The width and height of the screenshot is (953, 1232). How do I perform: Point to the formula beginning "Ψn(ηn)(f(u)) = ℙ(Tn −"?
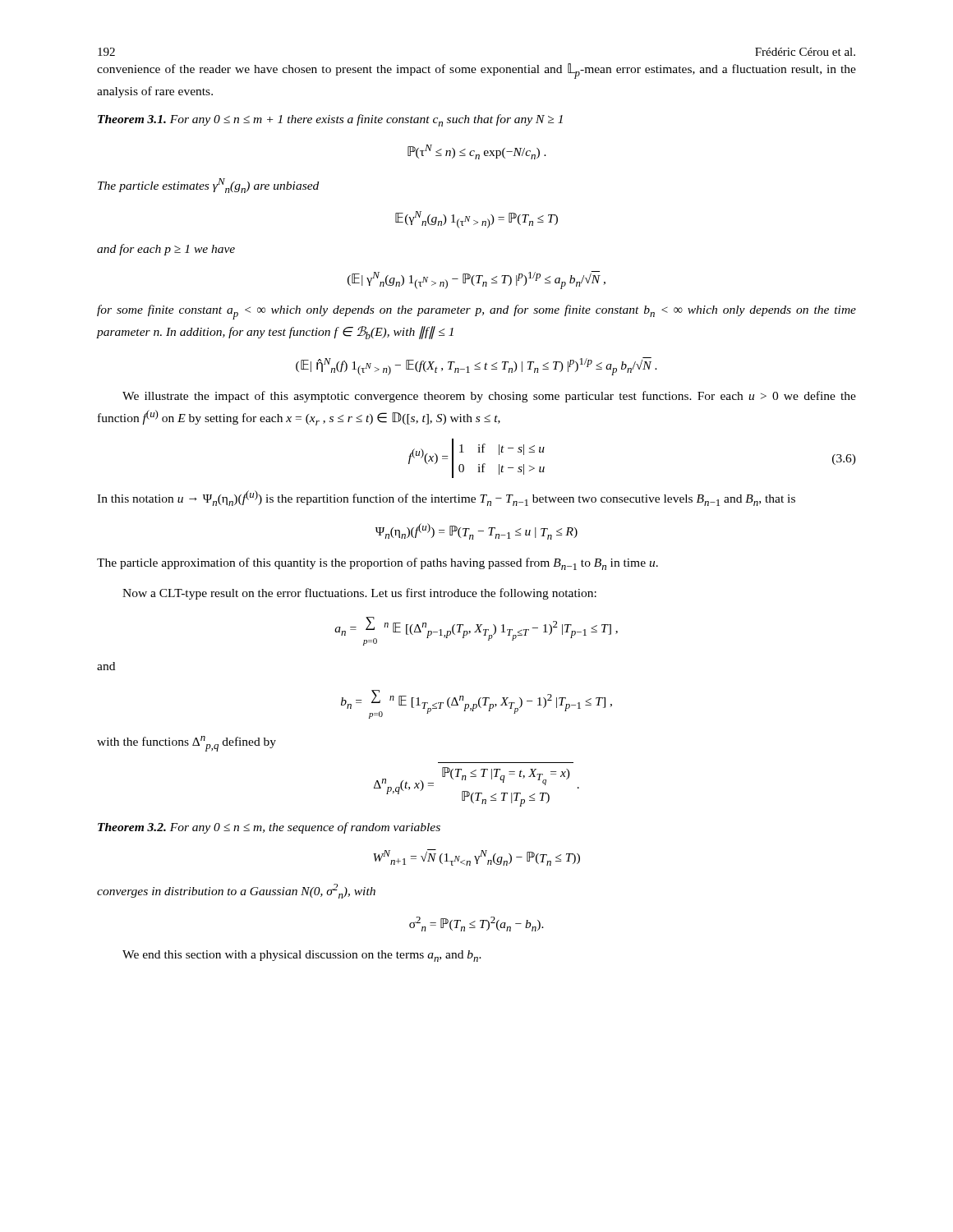476,532
